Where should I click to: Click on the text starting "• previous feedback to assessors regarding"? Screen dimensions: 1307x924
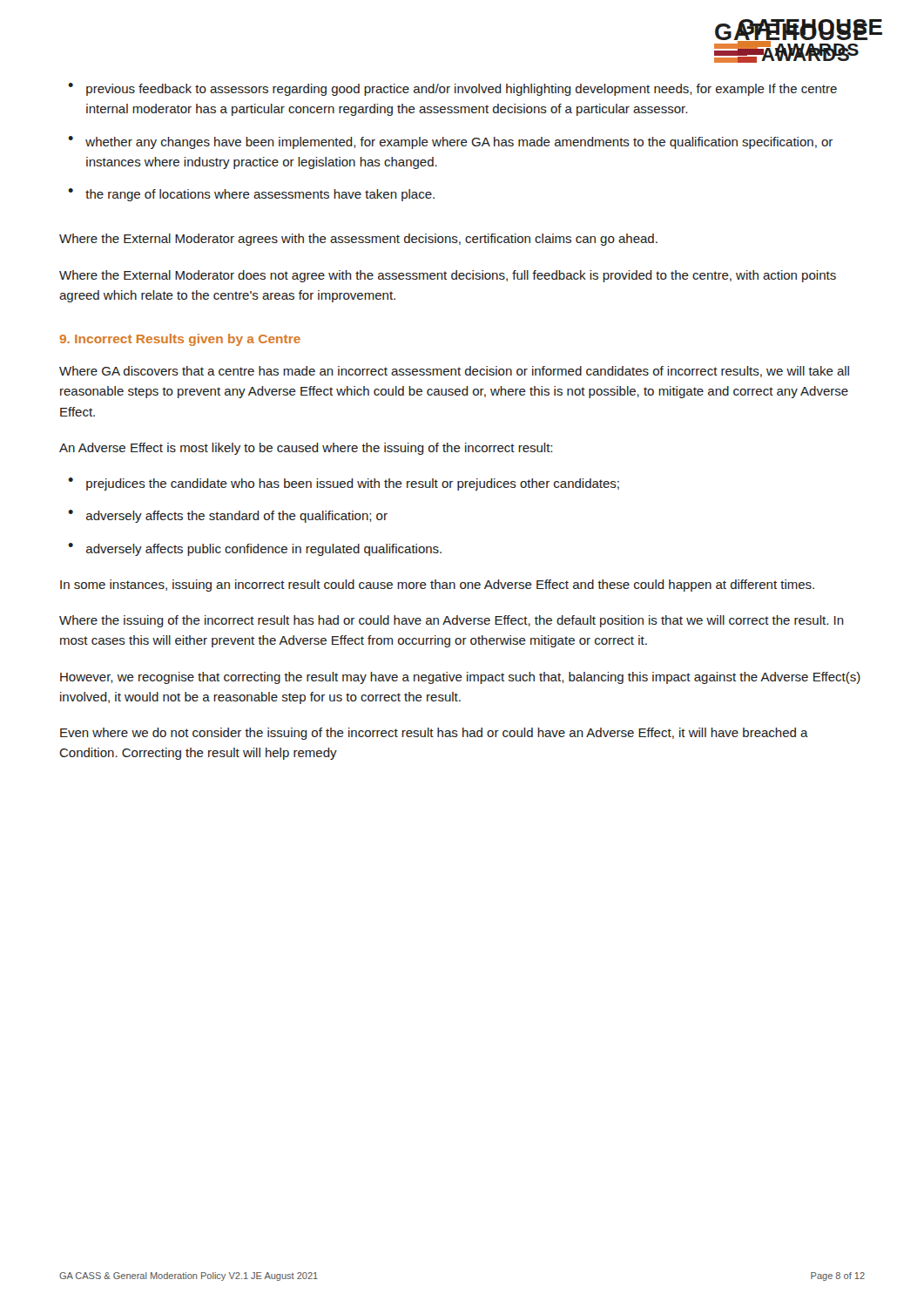click(466, 99)
